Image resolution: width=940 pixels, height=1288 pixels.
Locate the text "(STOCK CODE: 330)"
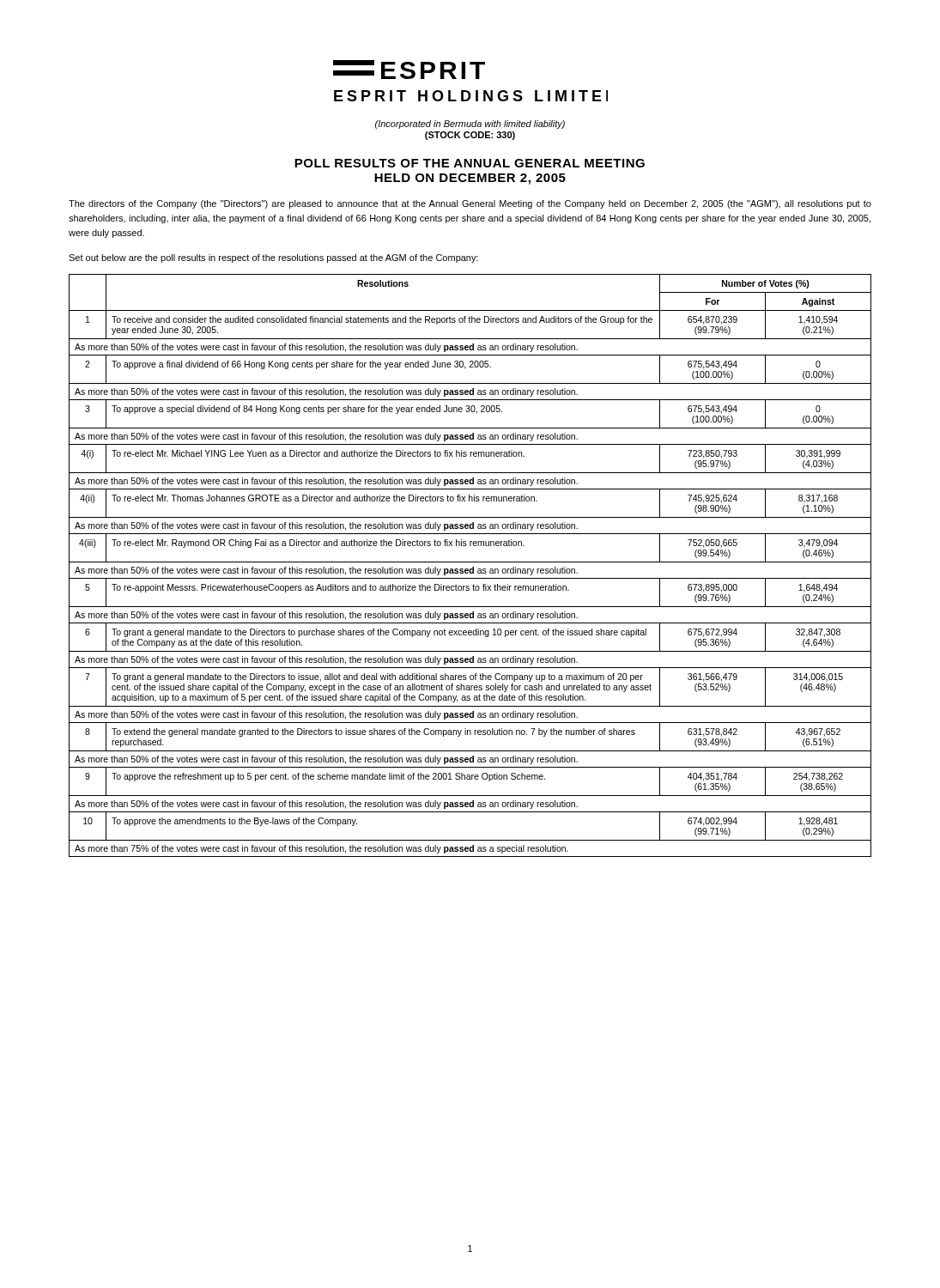[x=470, y=135]
